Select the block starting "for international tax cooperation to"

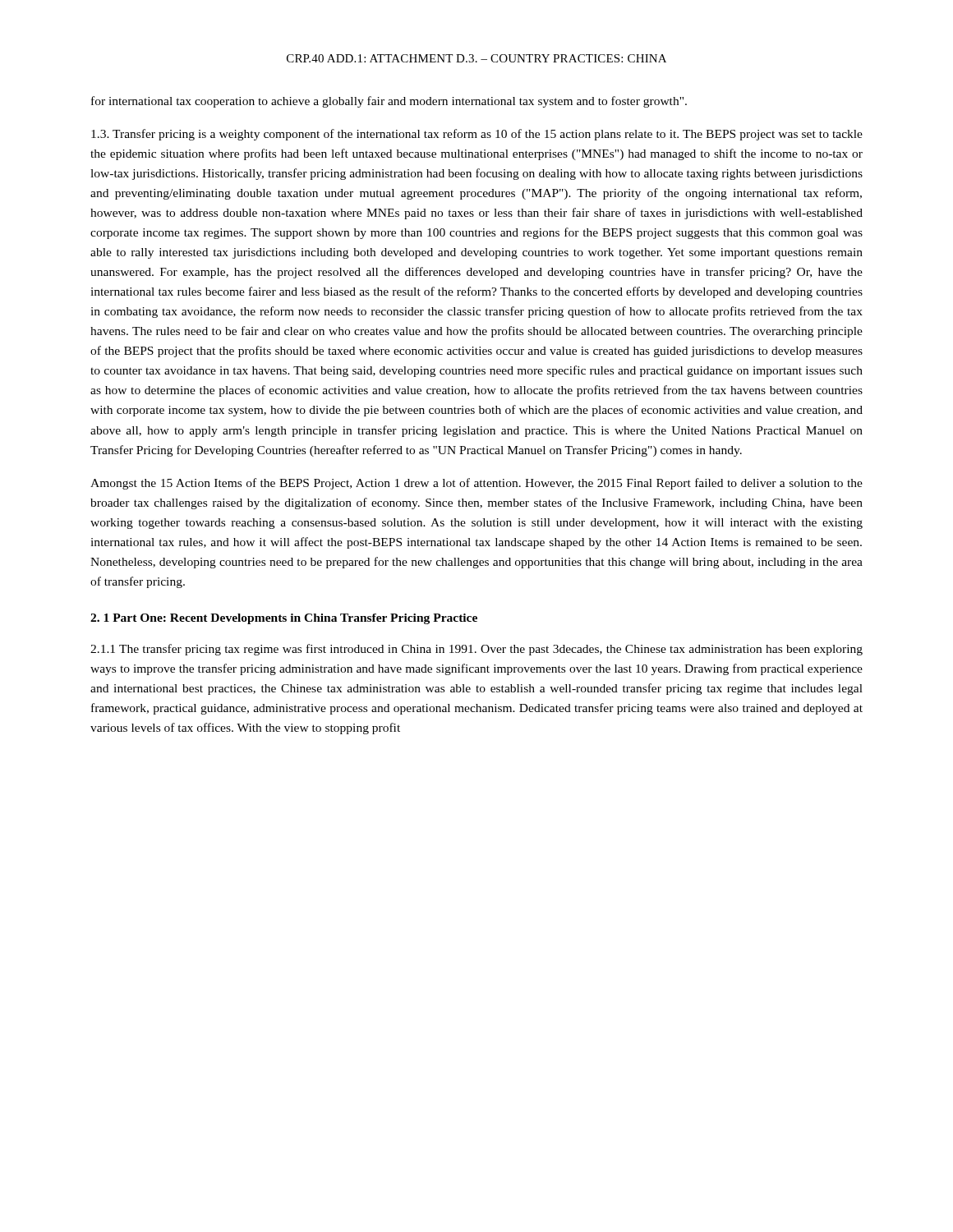[389, 101]
